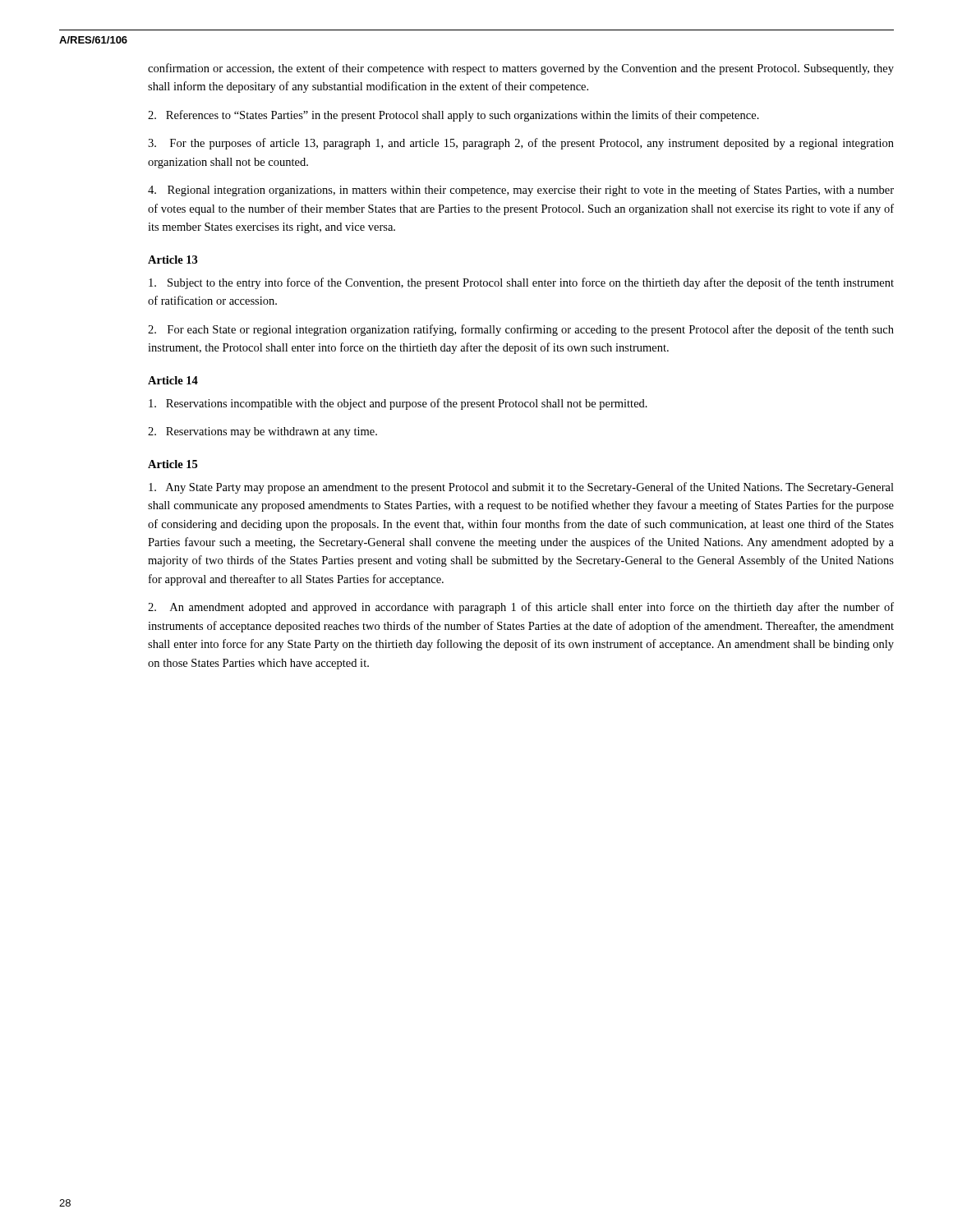Locate the passage starting "An amendment adopted and"
Screen dimensions: 1232x953
click(521, 635)
